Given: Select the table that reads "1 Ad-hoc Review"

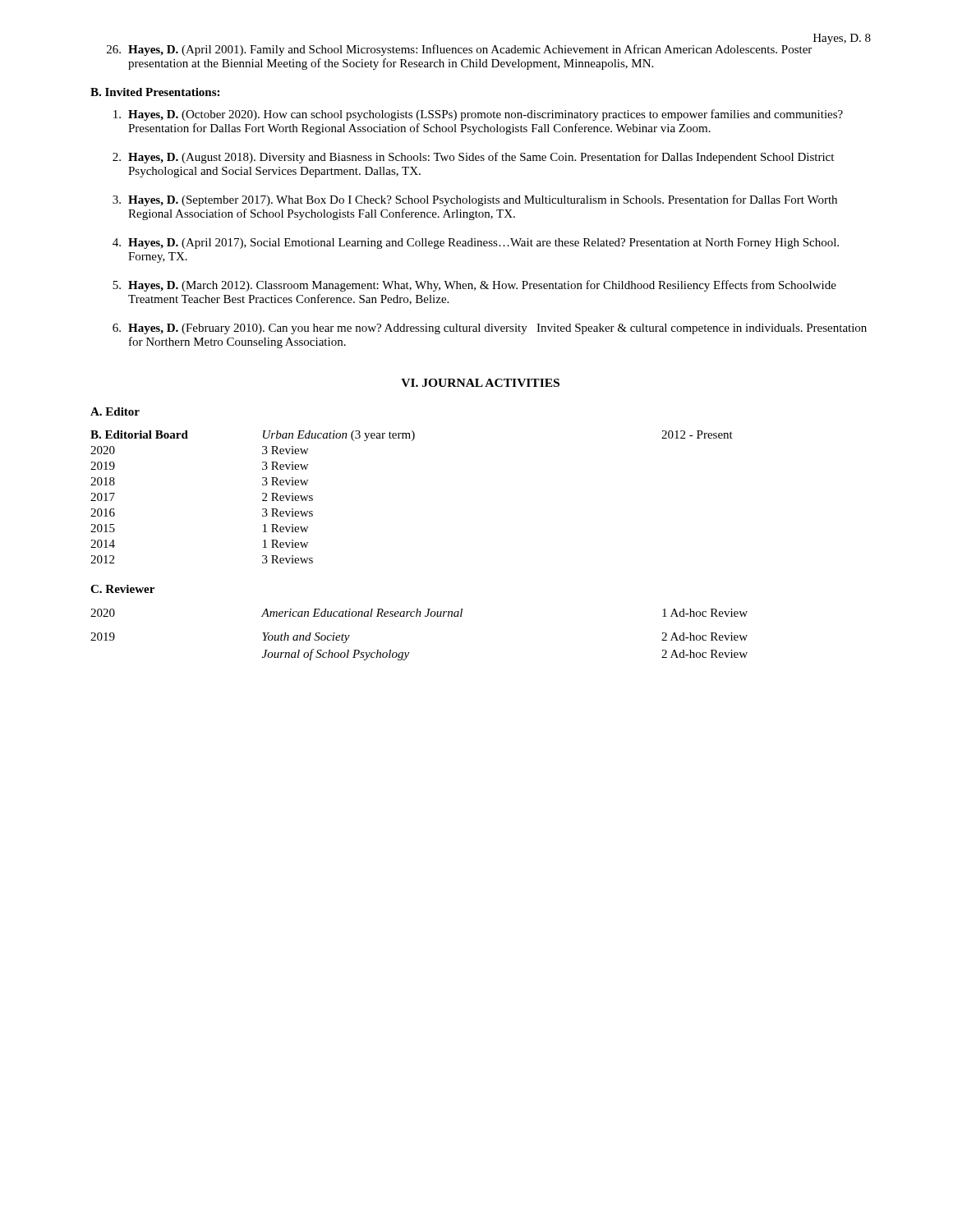Looking at the screenshot, I should click(x=481, y=634).
